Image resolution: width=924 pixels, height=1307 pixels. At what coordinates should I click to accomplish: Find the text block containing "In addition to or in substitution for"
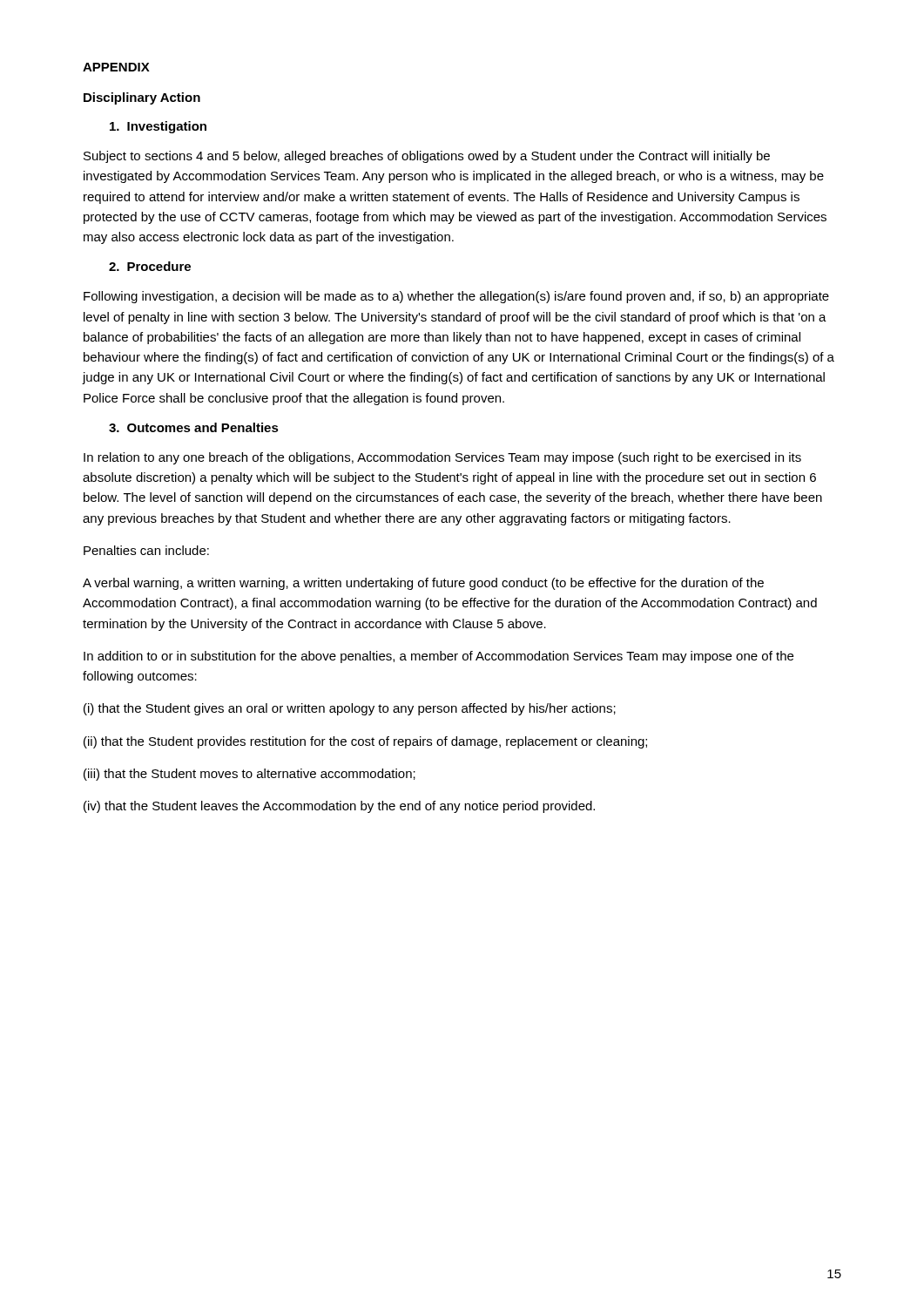(462, 666)
